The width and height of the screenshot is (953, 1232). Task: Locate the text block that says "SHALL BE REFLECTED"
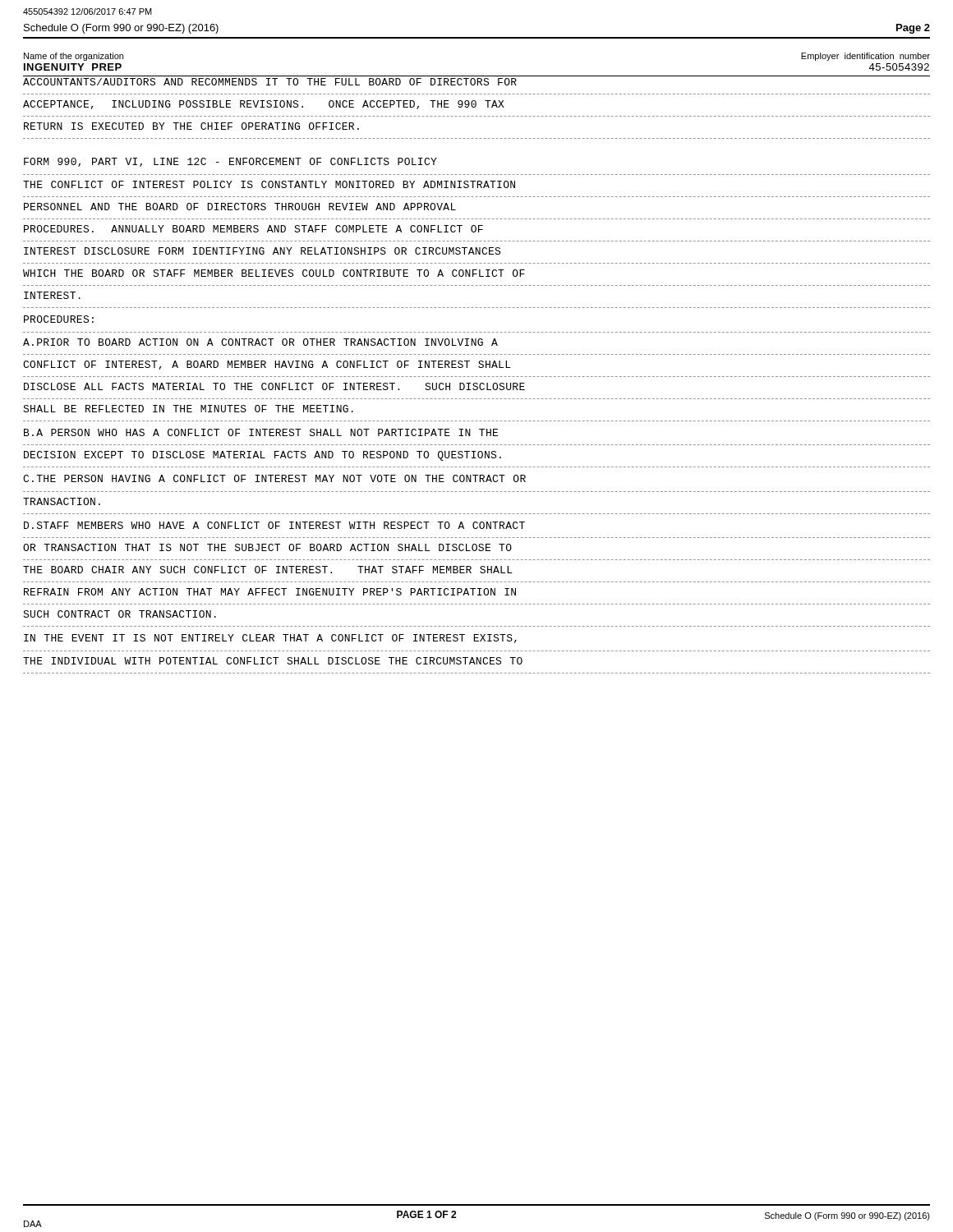(189, 409)
